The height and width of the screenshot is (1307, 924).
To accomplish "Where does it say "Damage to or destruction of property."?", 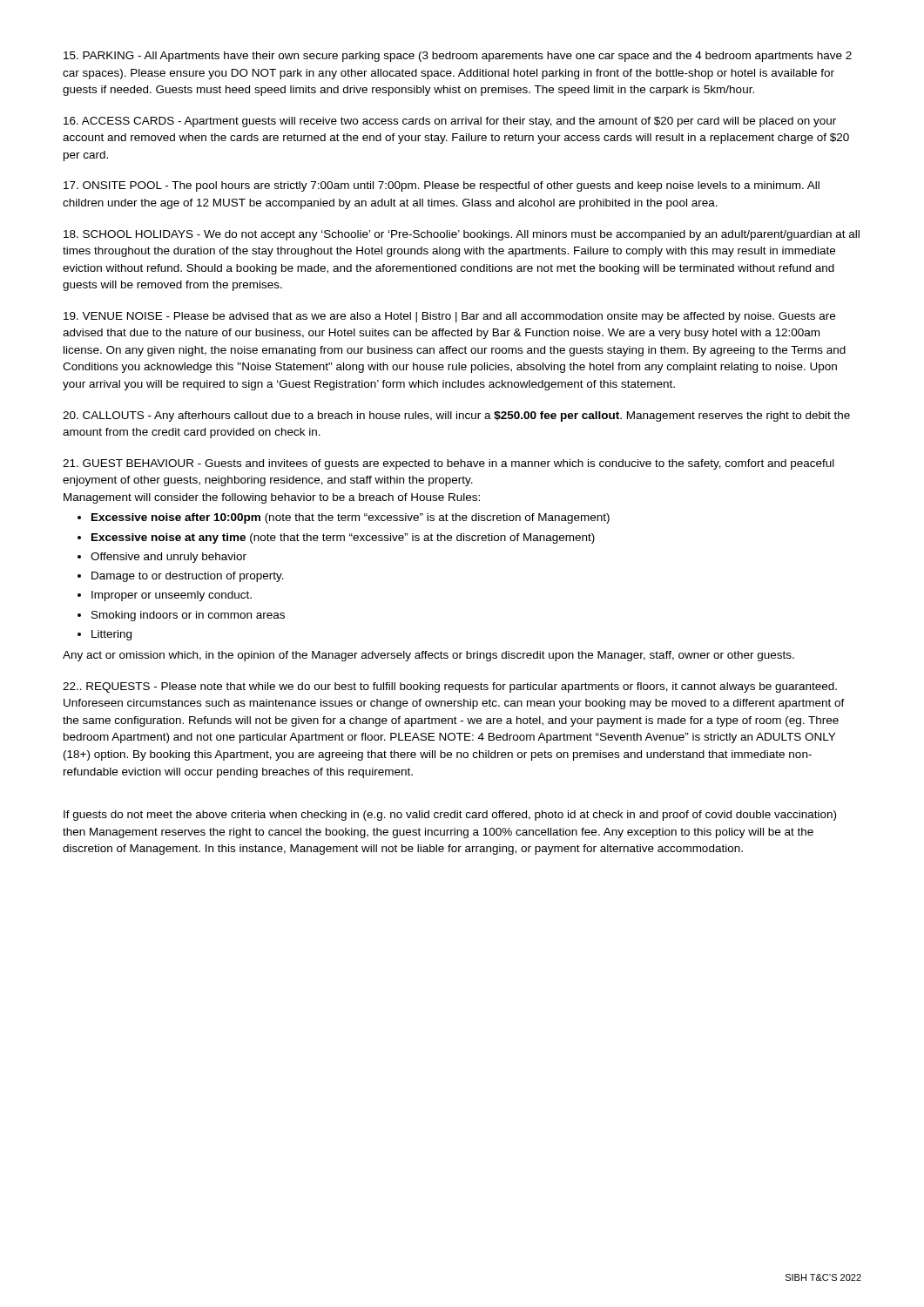I will 187,576.
